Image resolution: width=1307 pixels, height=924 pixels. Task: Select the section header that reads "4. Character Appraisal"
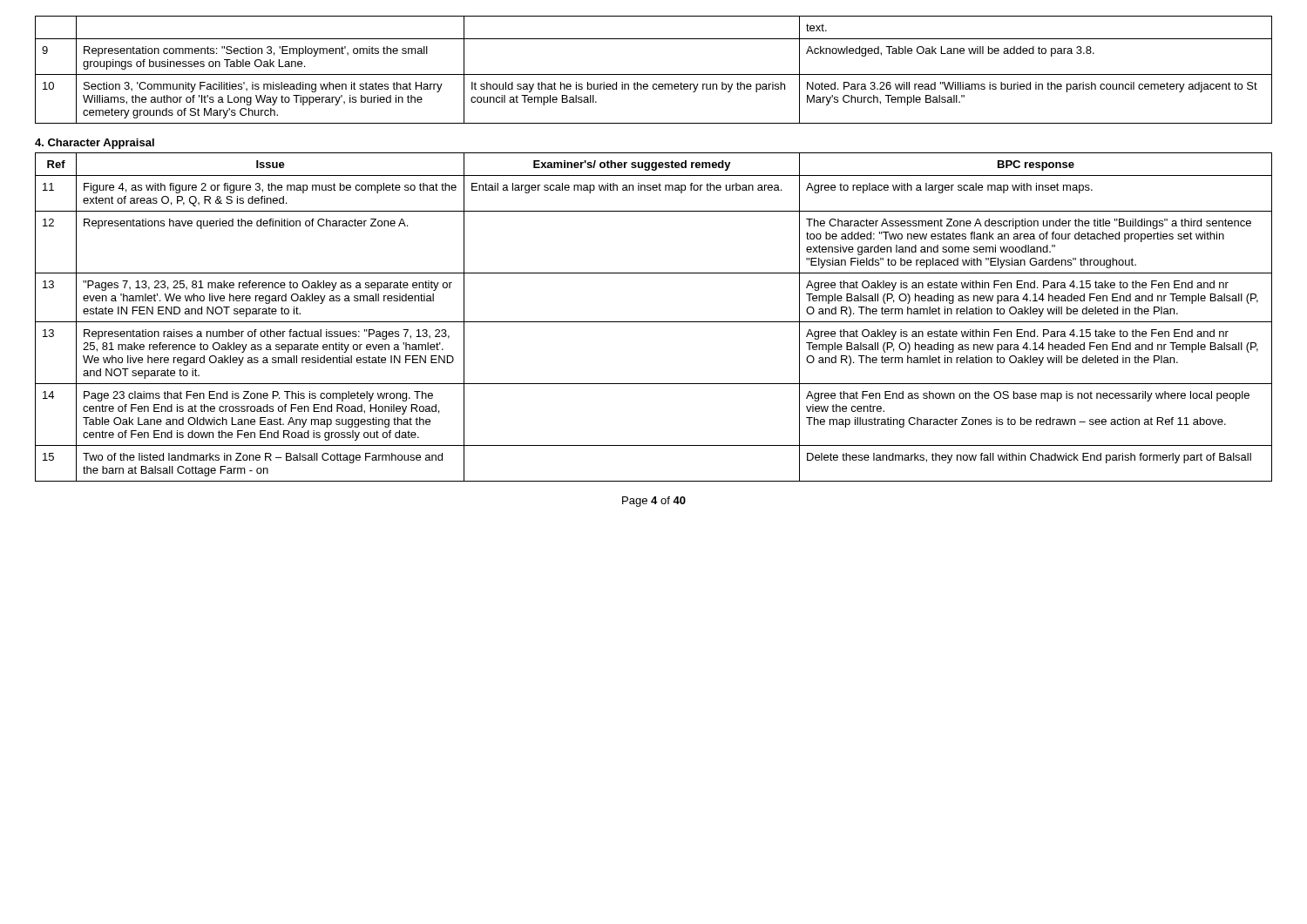[95, 142]
